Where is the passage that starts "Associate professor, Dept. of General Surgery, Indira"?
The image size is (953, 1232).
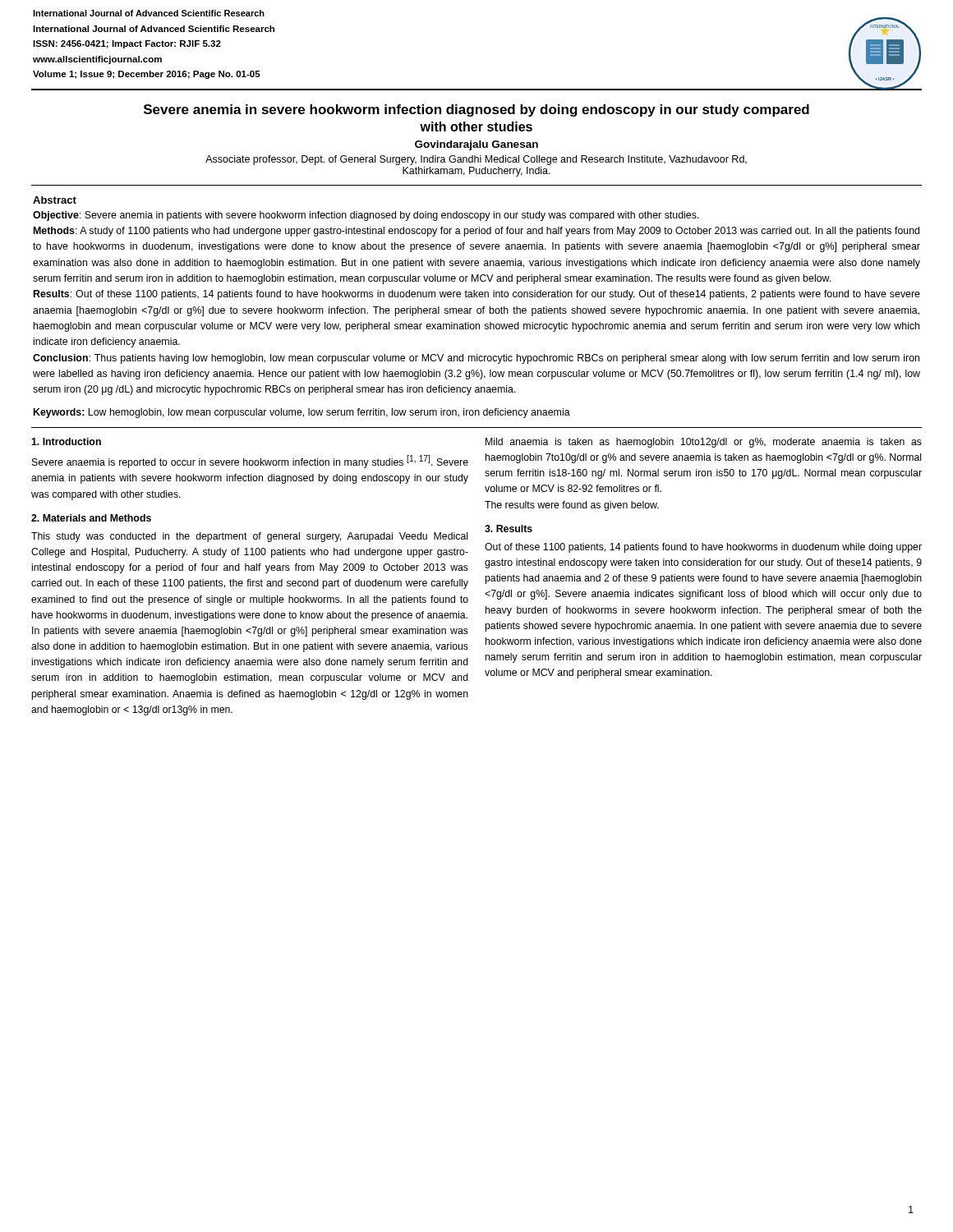476,165
